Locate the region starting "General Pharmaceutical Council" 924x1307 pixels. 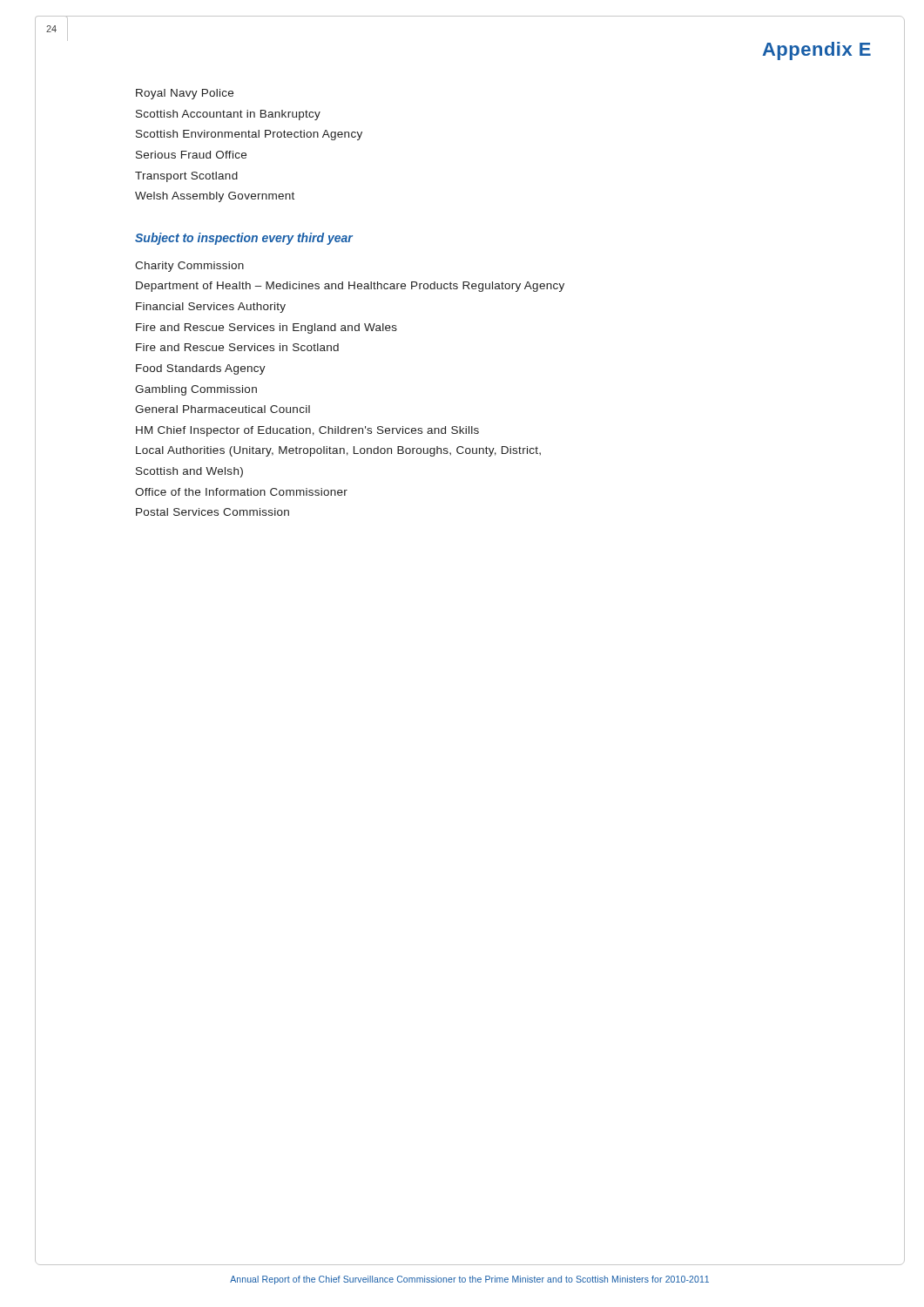coord(223,409)
